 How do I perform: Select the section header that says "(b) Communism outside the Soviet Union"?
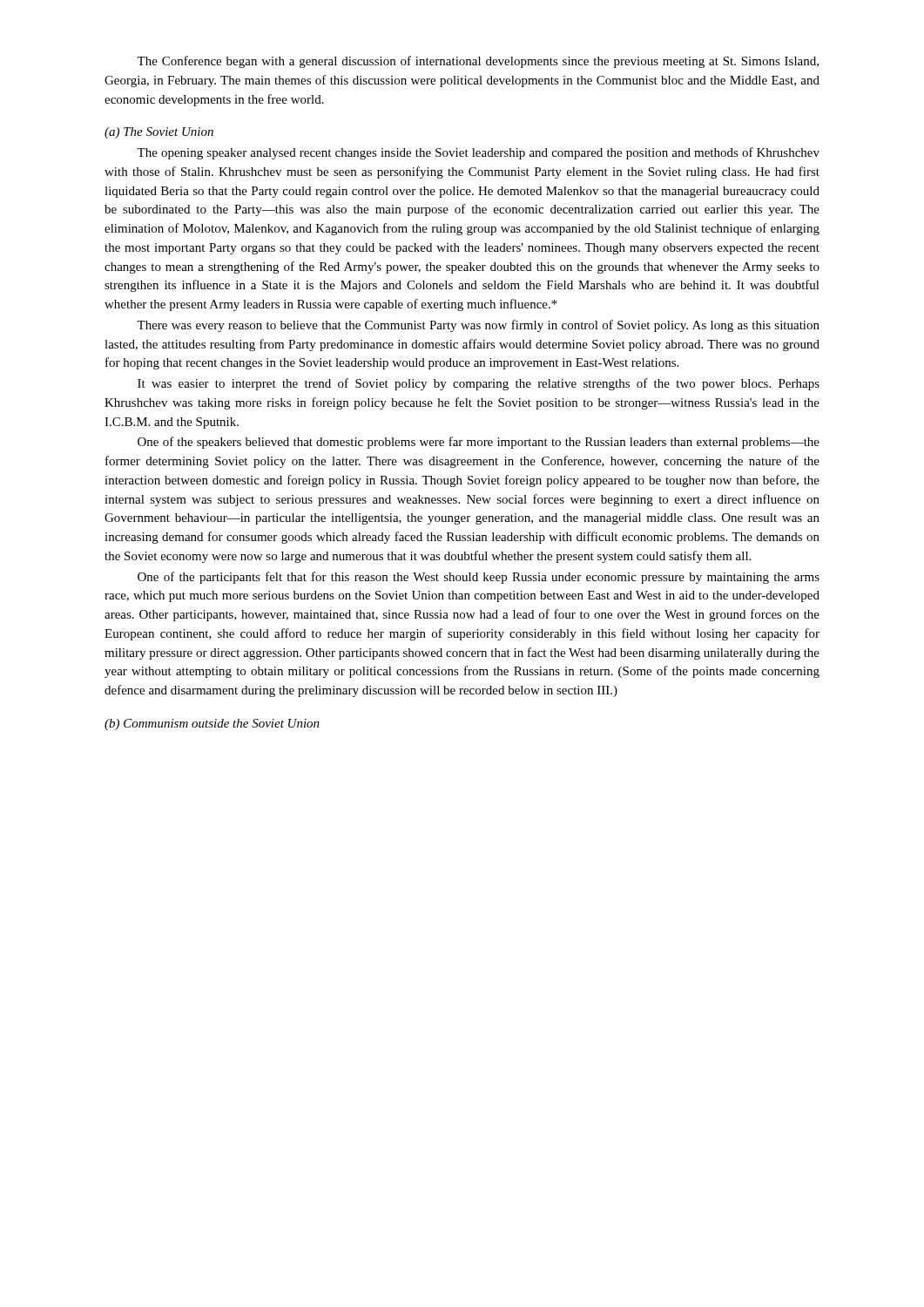click(x=212, y=725)
